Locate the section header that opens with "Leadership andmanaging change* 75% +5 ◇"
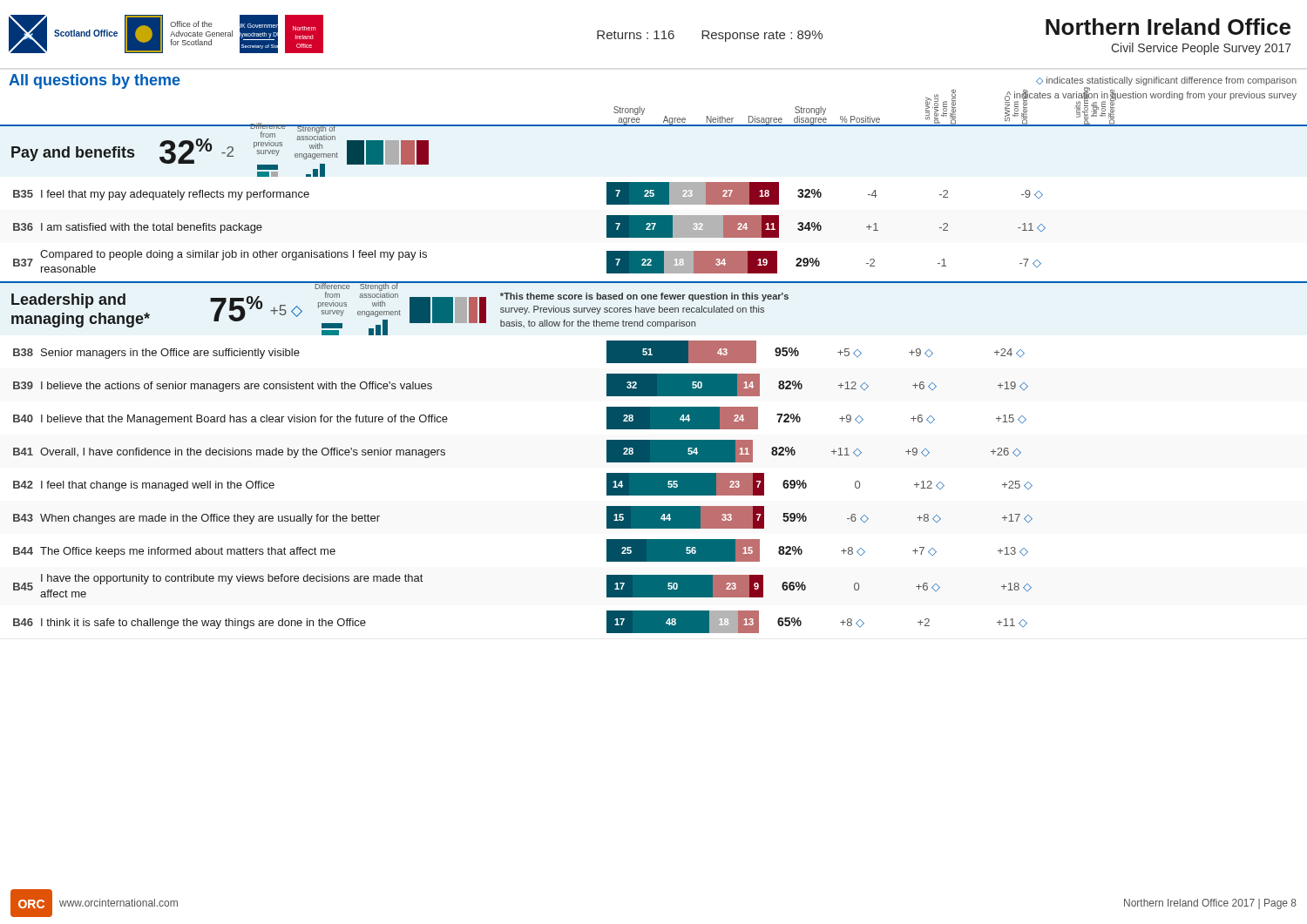The width and height of the screenshot is (1307, 924). 654,310
